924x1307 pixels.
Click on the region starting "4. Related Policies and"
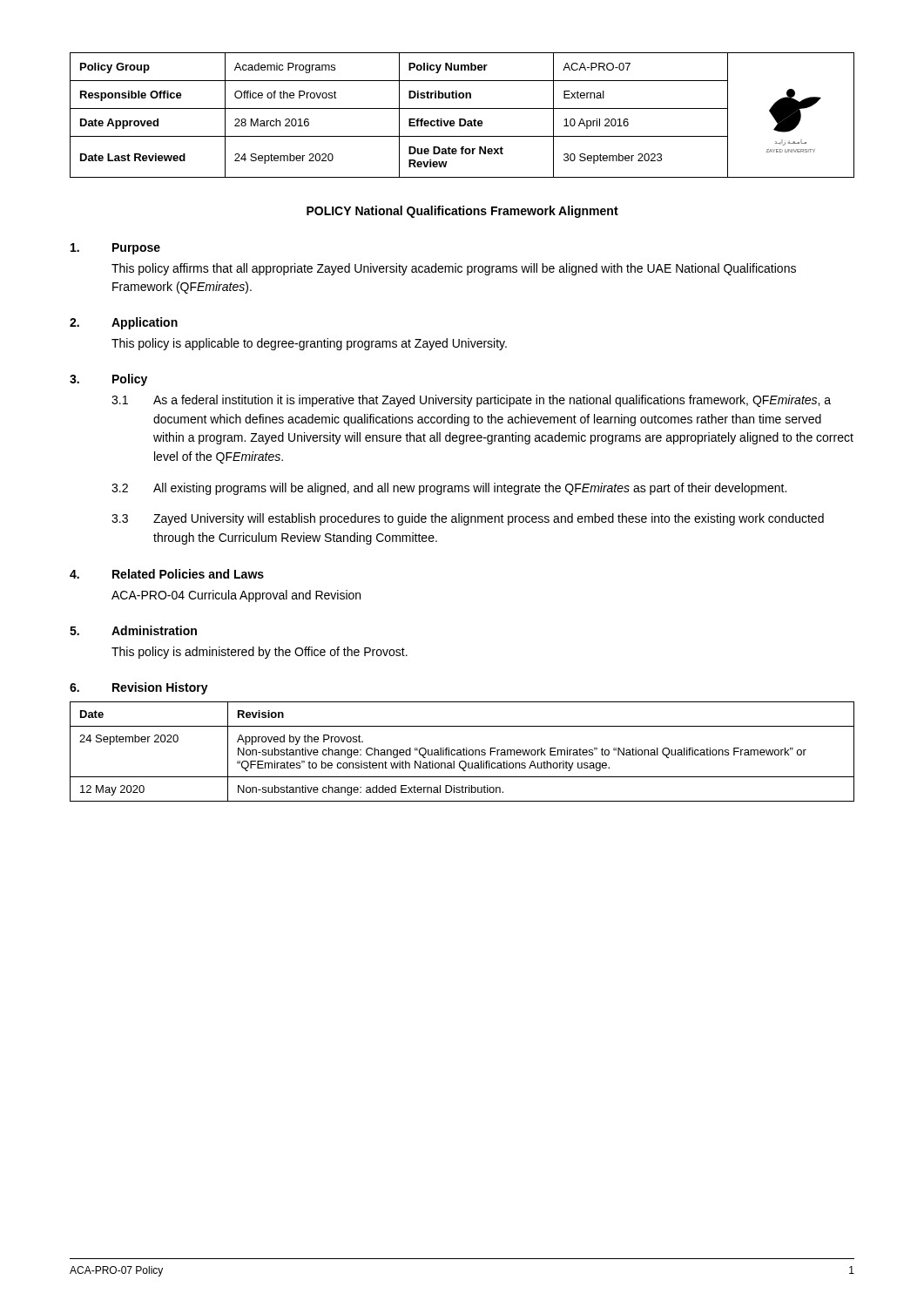tap(167, 574)
